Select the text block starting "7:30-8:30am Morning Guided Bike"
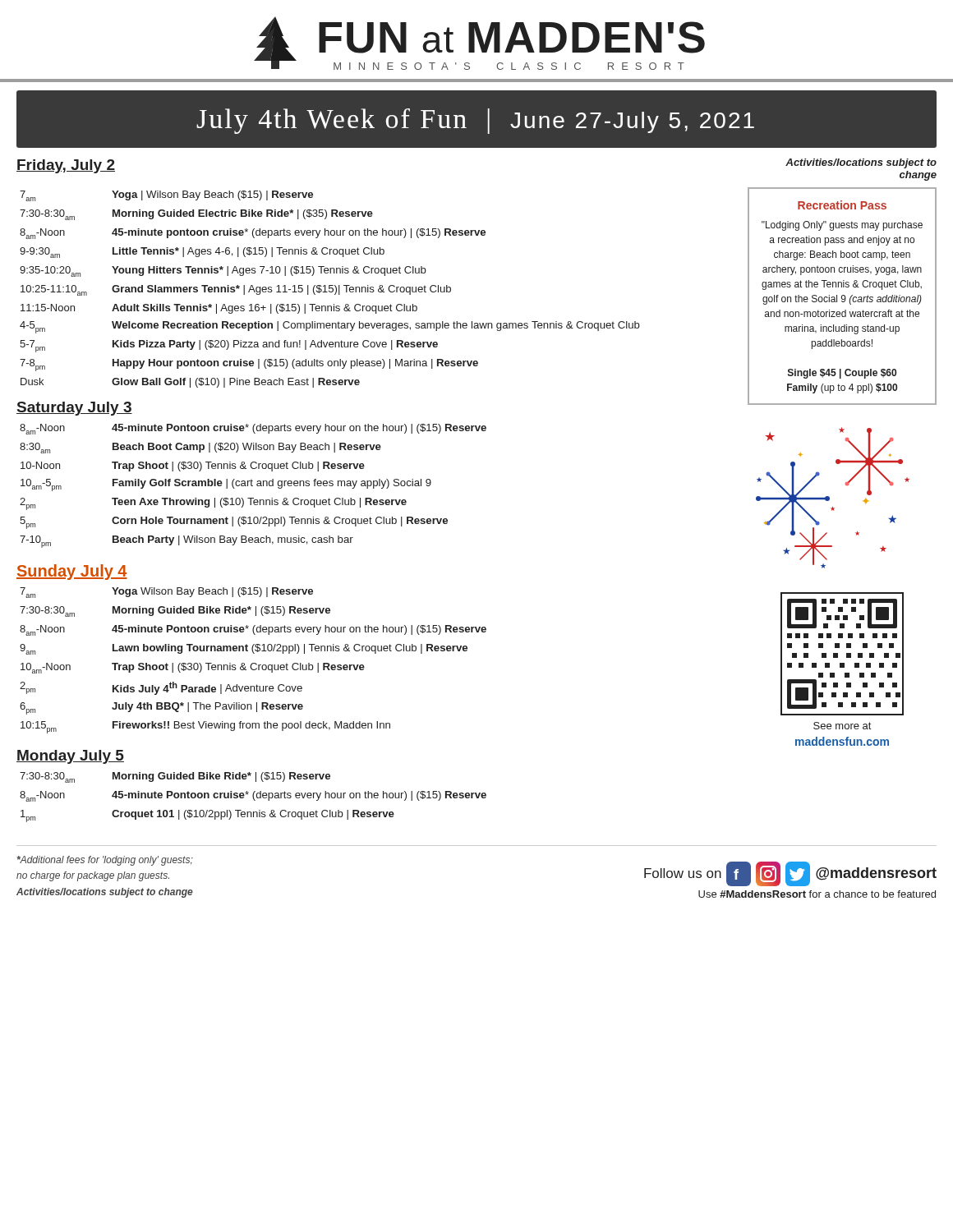Viewport: 953px width, 1232px height. (x=375, y=796)
